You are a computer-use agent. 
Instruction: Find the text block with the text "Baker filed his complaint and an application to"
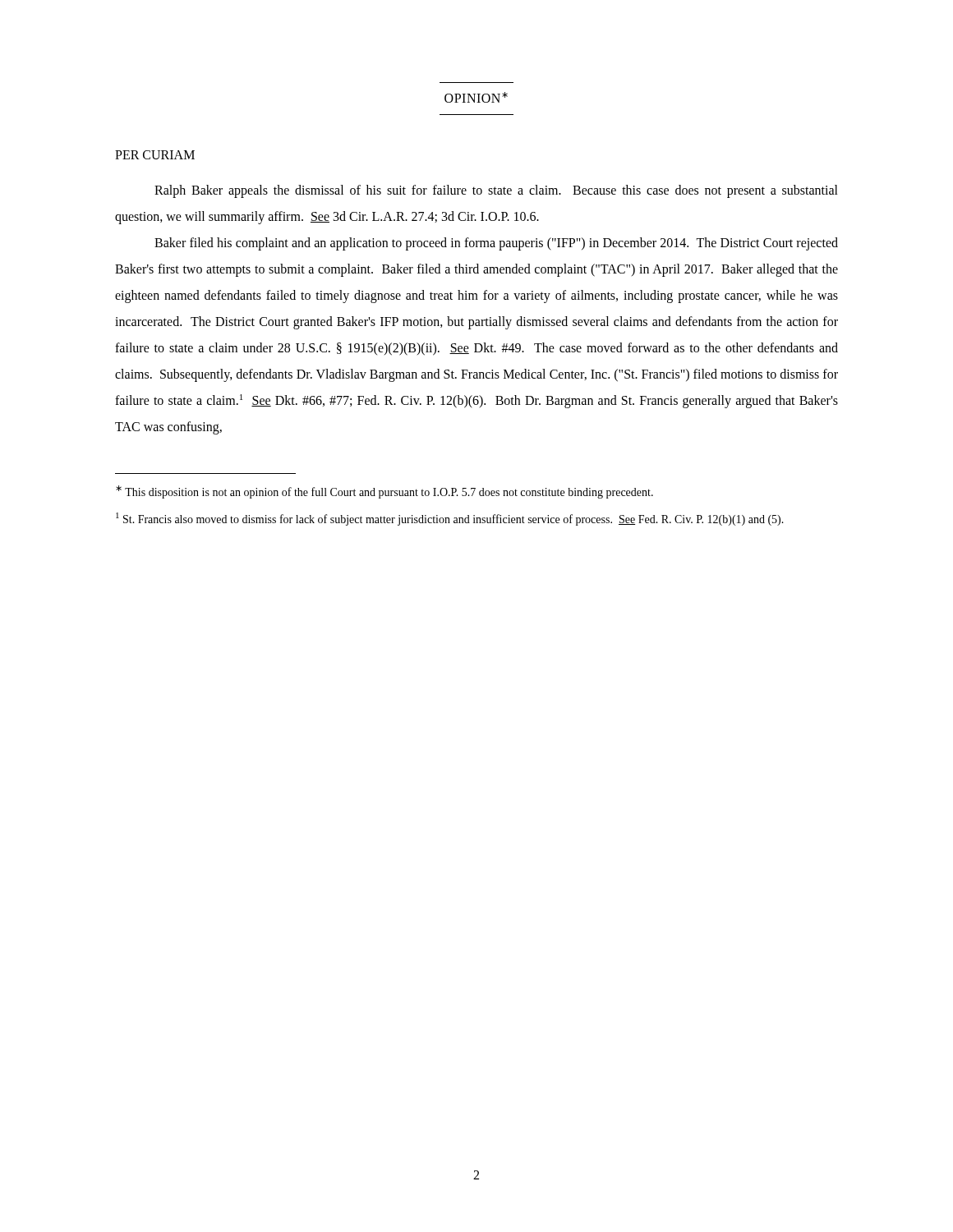tap(476, 335)
